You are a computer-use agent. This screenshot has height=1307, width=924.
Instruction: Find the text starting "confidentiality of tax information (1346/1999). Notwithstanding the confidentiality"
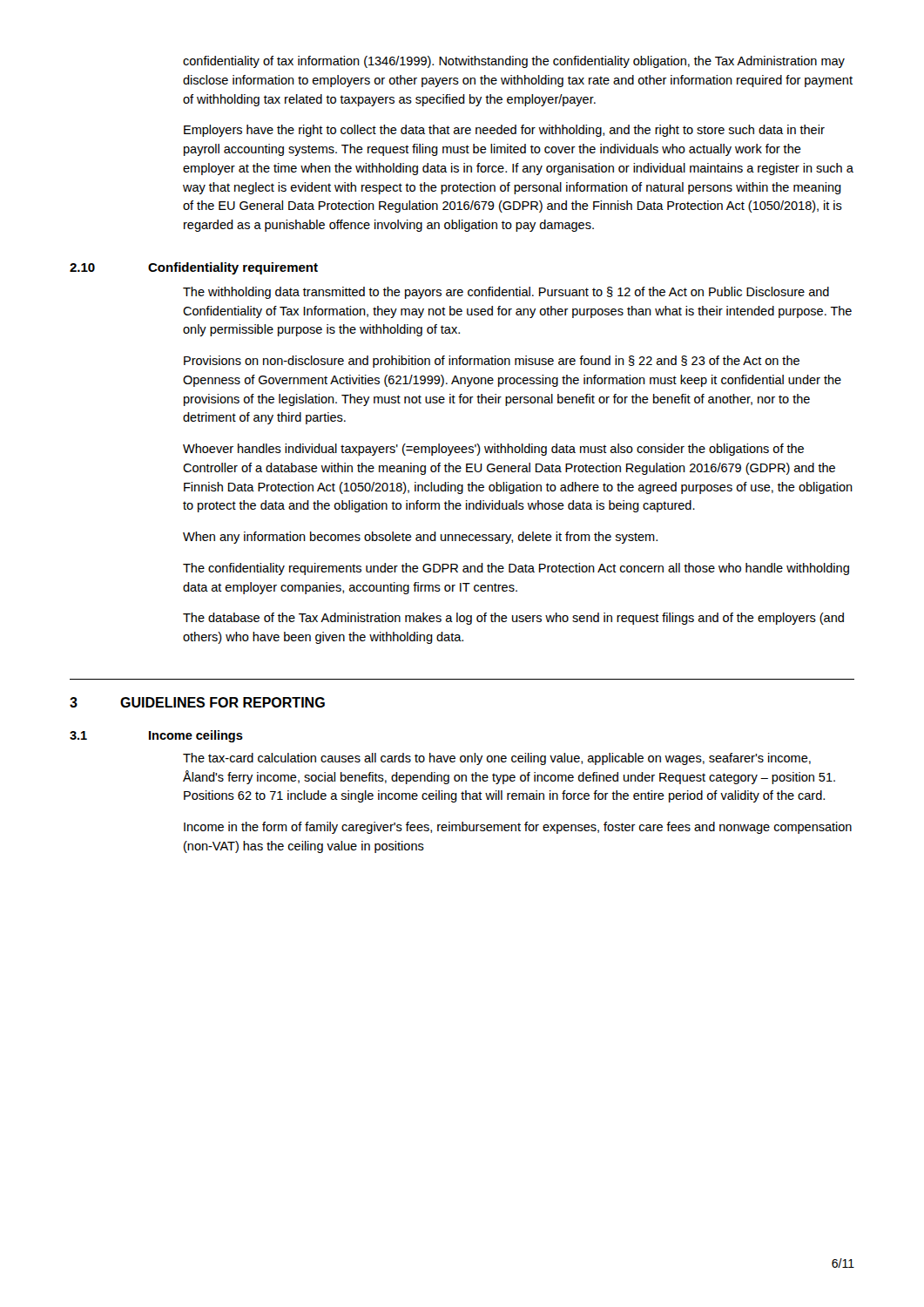tap(518, 80)
